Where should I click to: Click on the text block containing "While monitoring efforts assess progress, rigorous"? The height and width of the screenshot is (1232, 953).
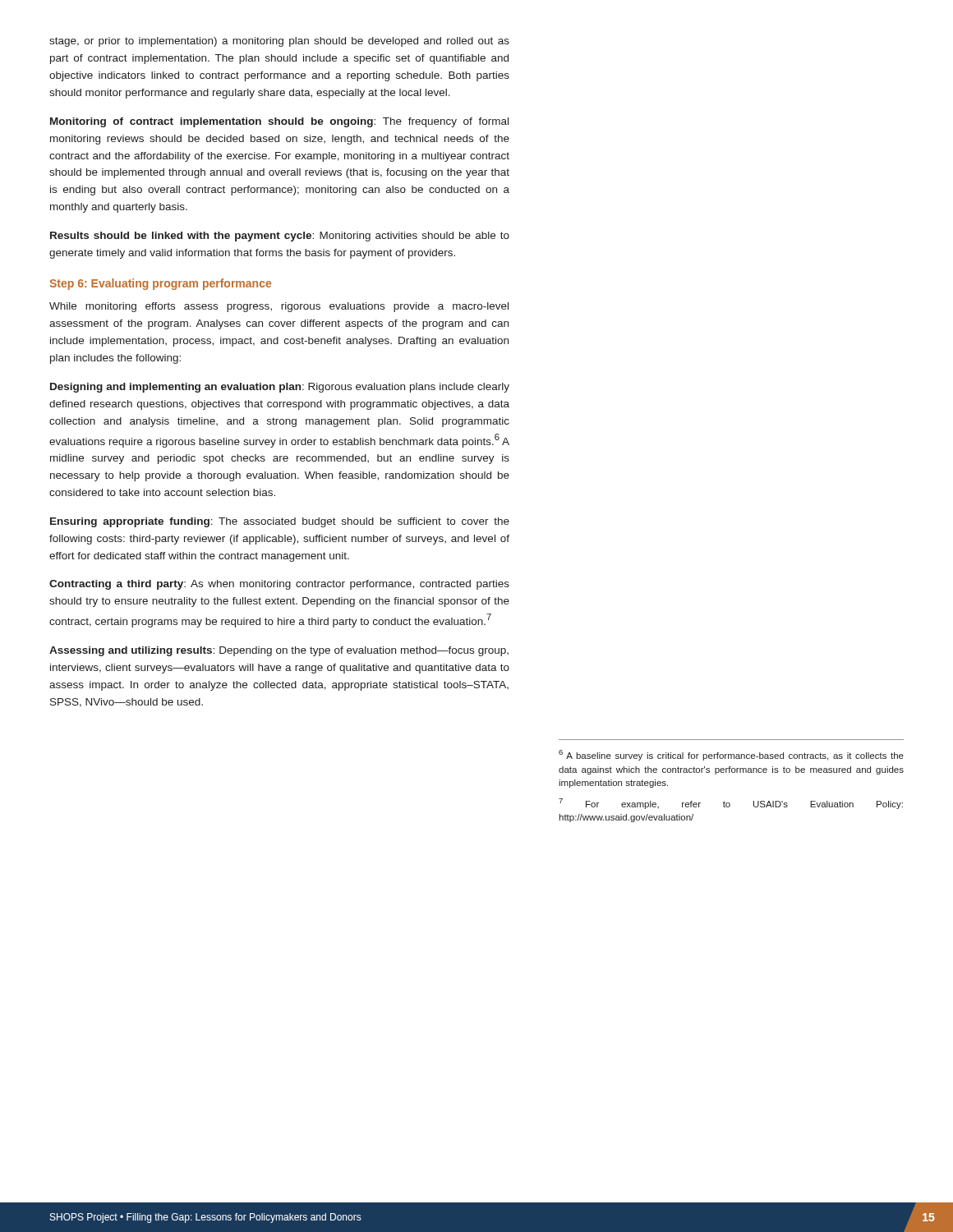click(x=279, y=333)
